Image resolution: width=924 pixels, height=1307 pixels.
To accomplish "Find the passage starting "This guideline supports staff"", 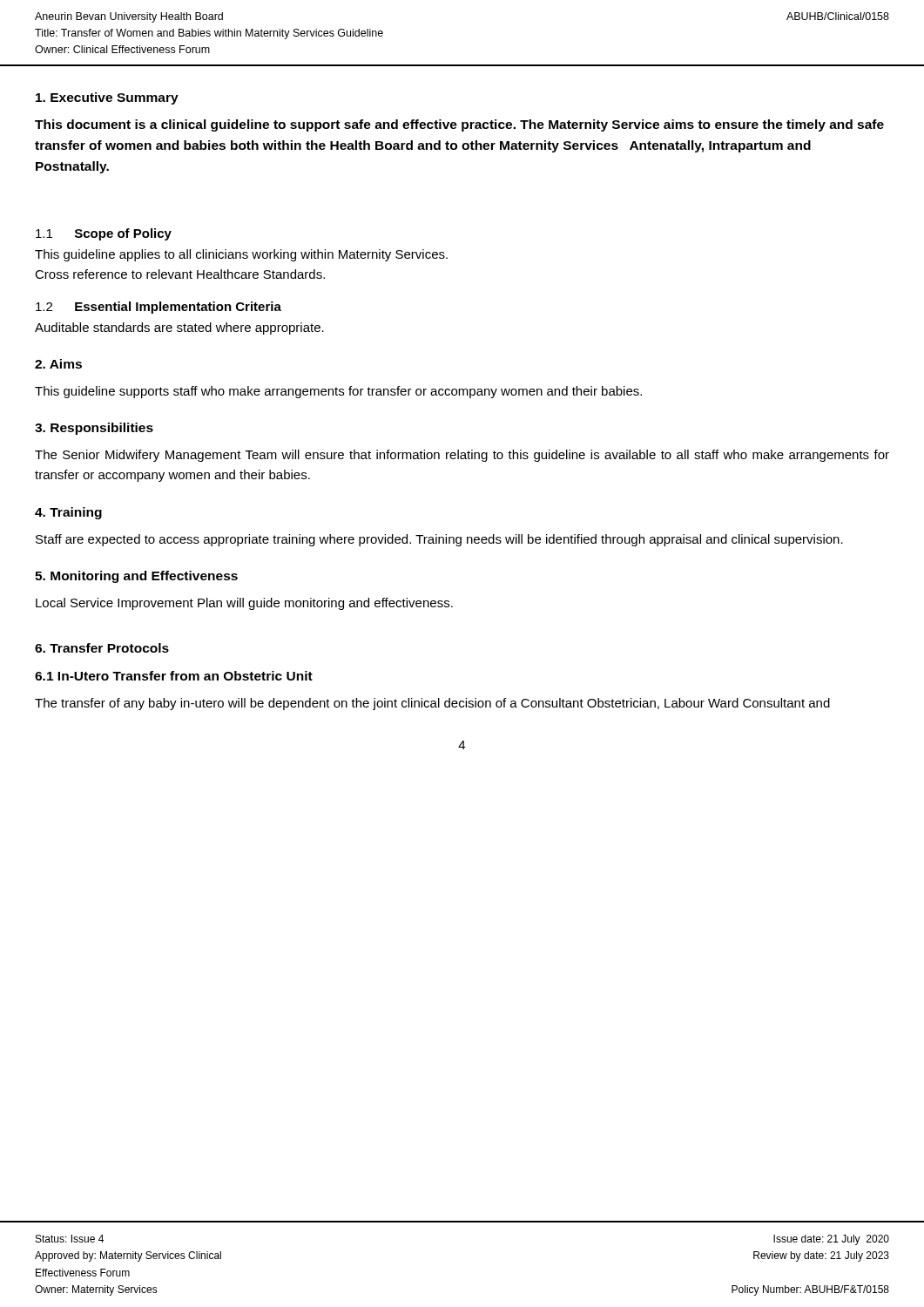I will pyautogui.click(x=339, y=391).
